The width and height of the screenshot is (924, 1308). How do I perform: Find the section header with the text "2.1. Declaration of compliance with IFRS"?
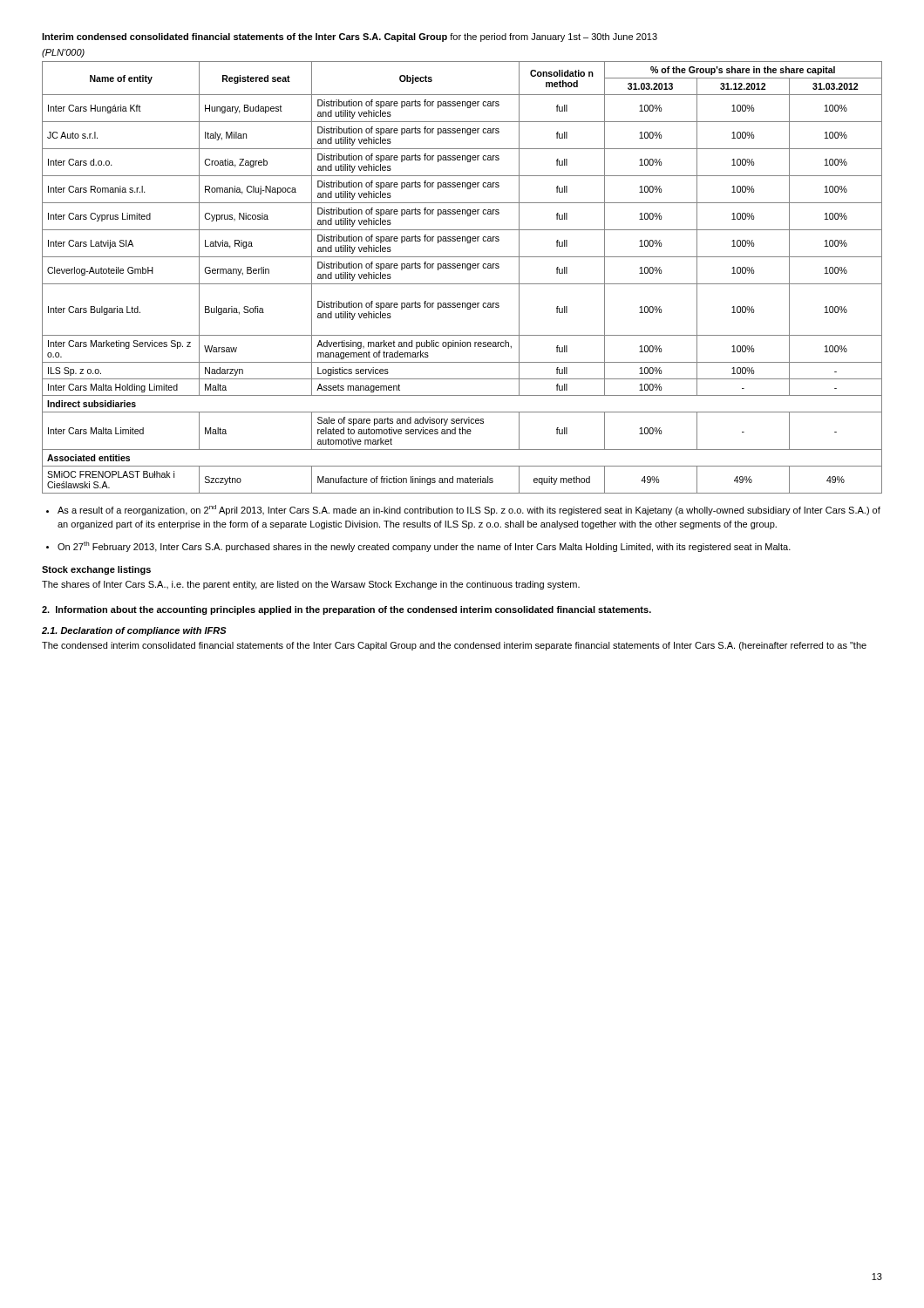coord(134,630)
